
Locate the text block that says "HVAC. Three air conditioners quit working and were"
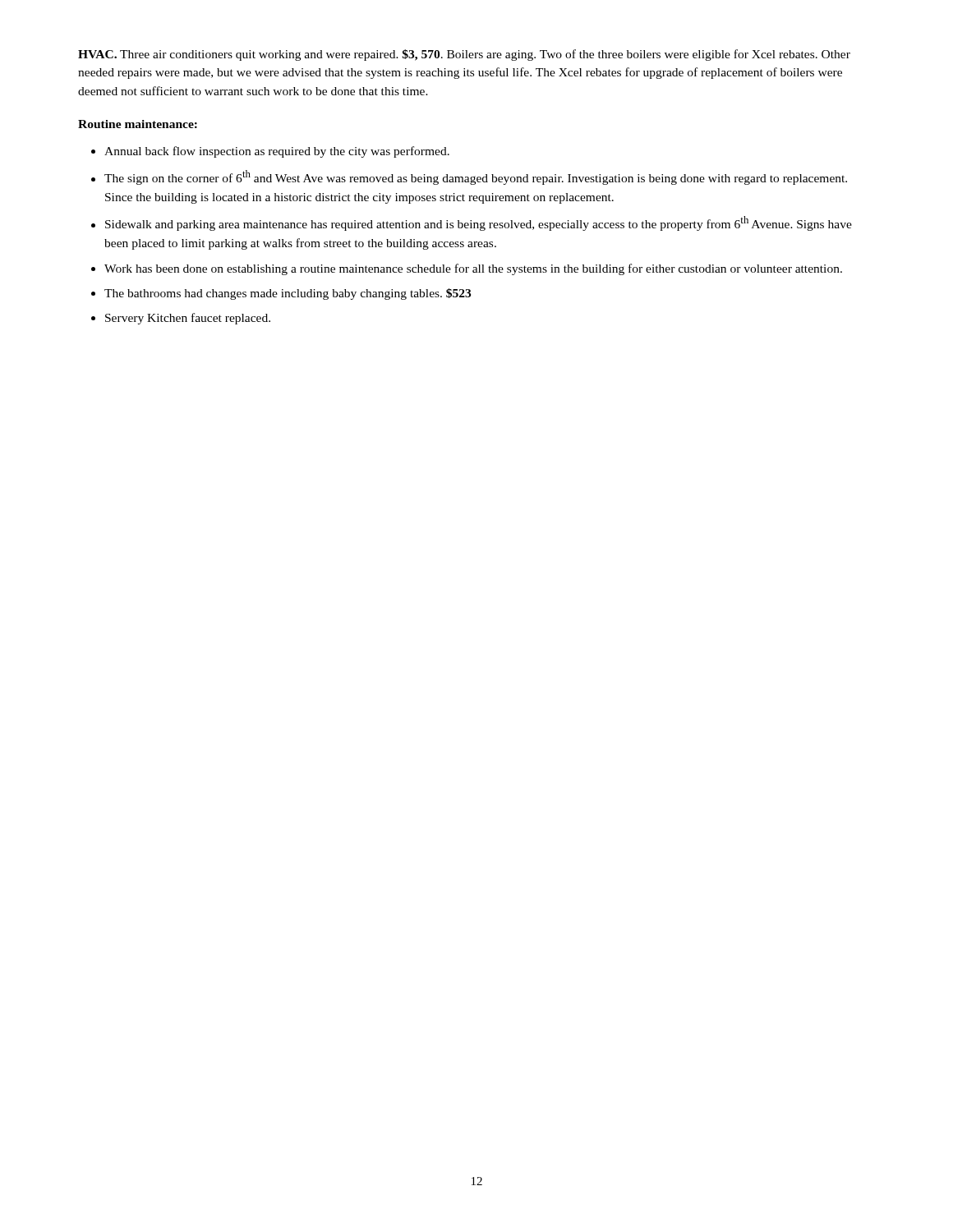pos(464,72)
